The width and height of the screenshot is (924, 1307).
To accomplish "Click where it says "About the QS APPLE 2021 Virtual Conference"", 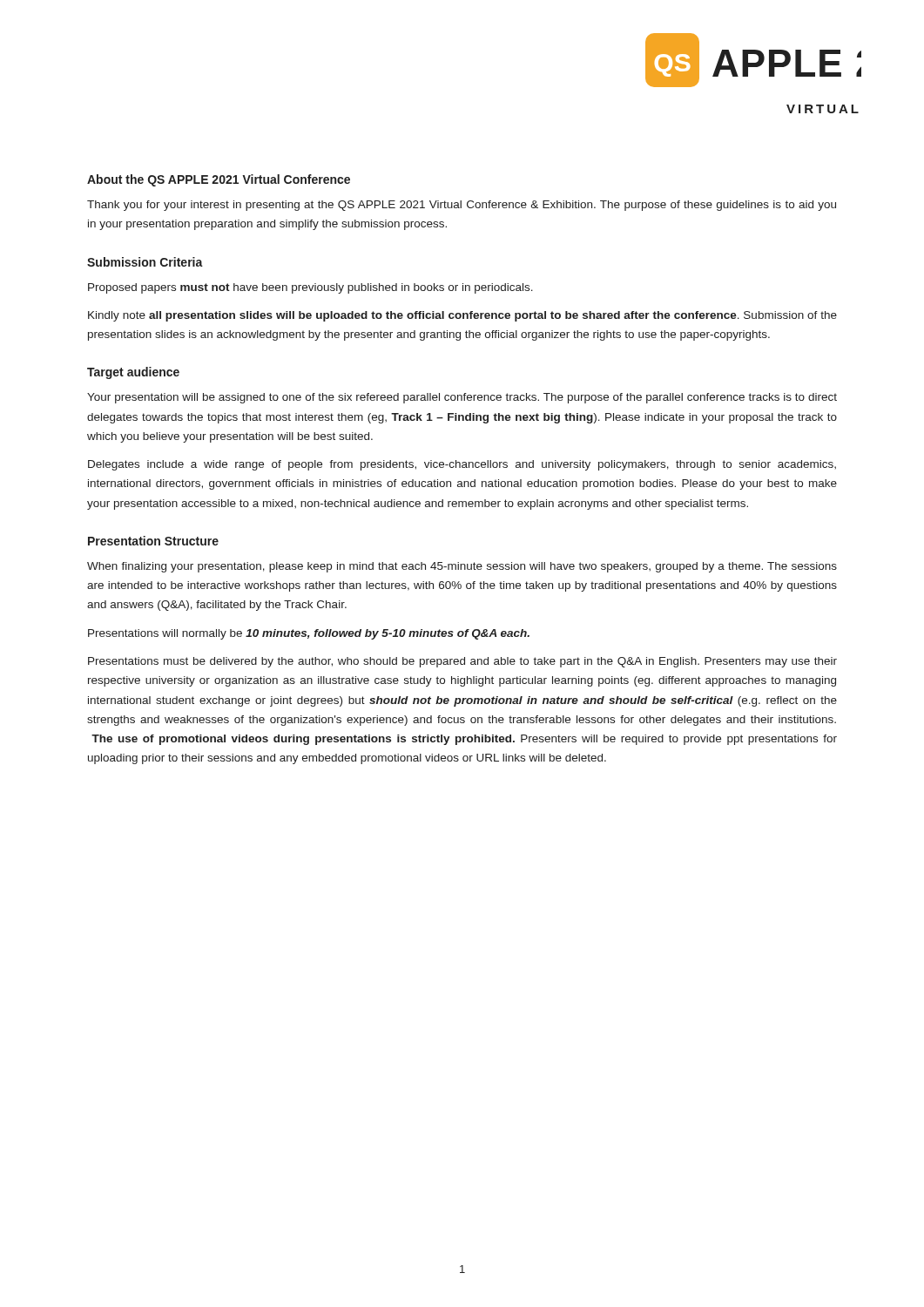I will [219, 180].
